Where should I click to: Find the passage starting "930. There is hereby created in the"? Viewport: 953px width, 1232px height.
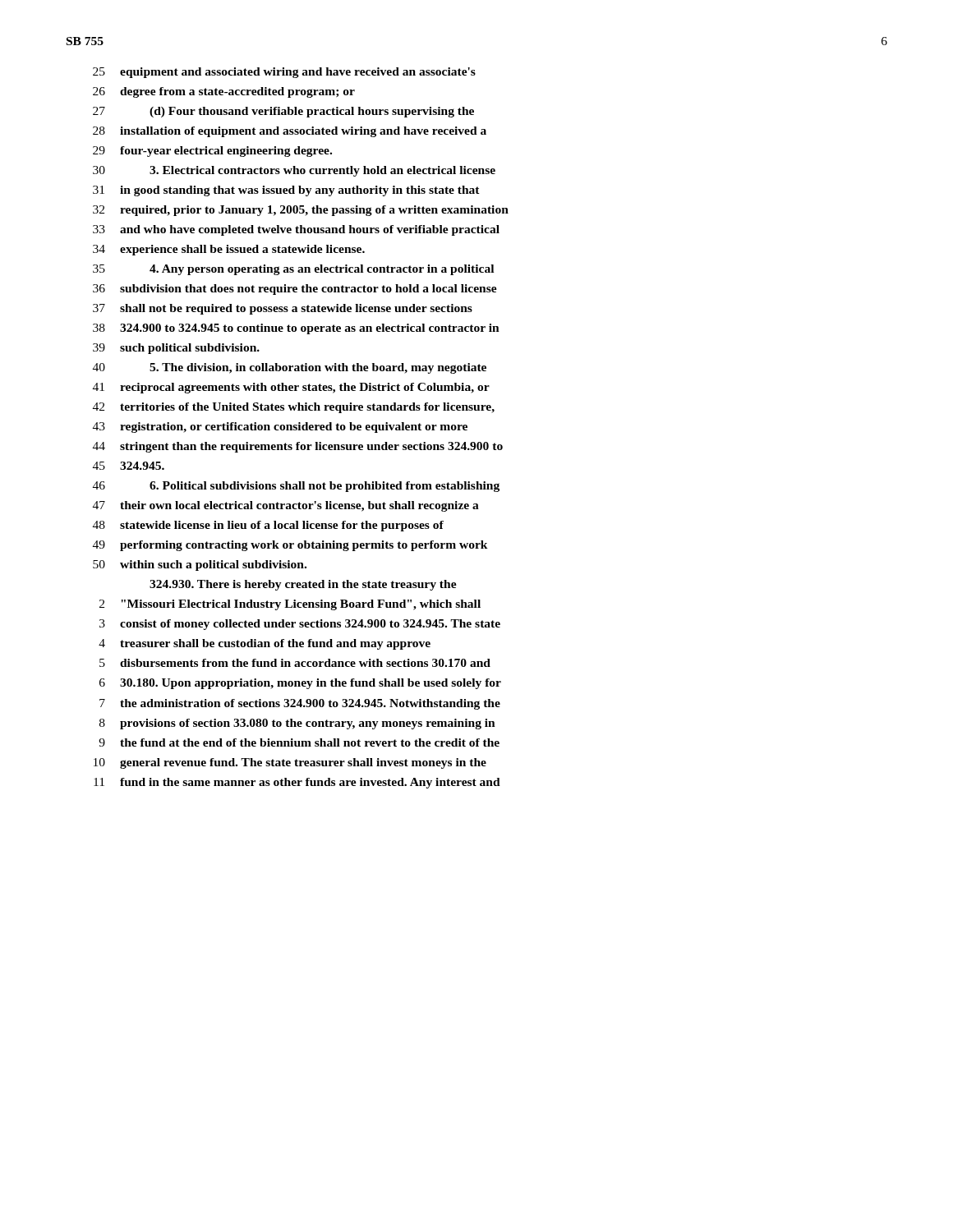tap(476, 683)
